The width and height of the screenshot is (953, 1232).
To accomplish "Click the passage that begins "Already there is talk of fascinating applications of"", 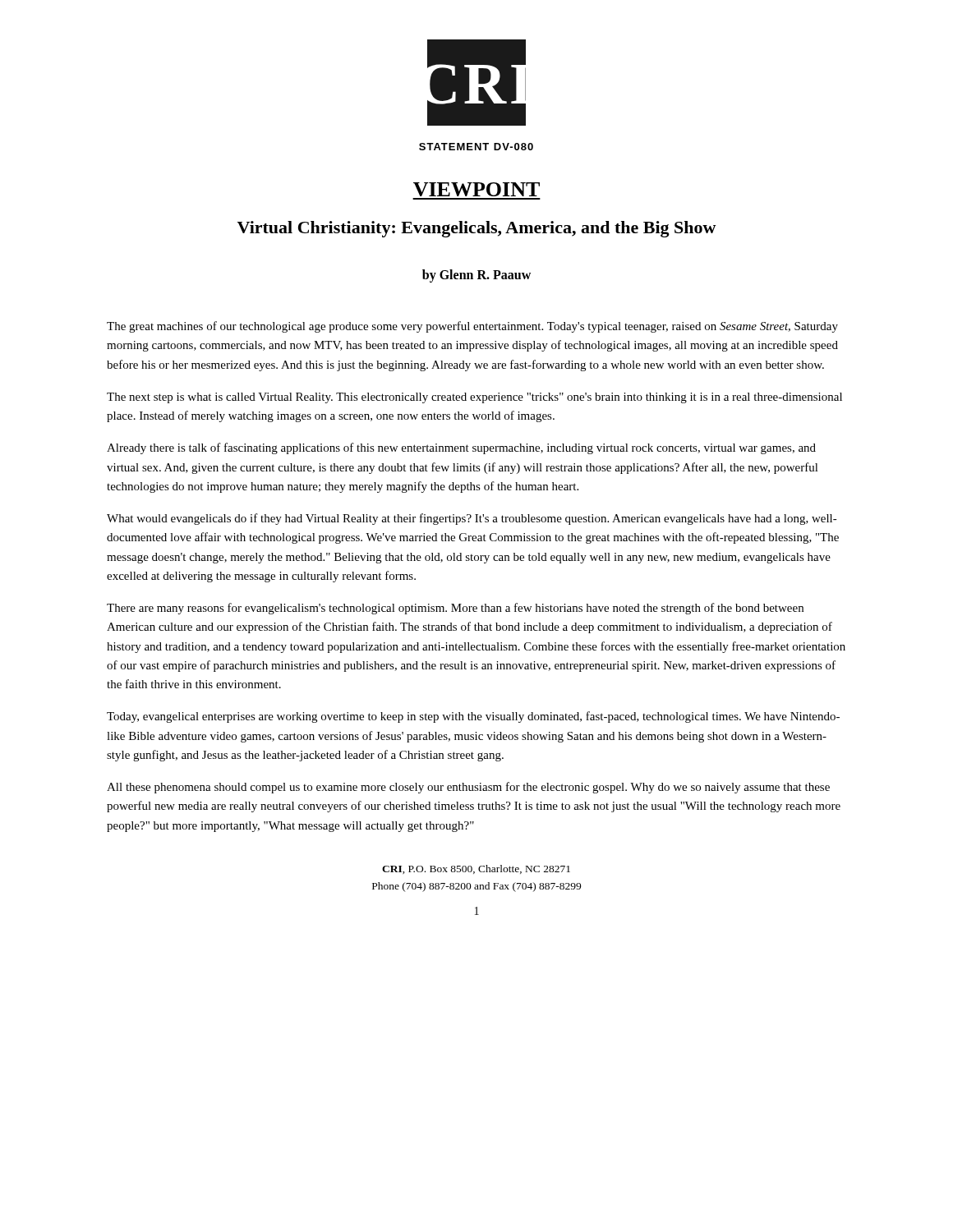I will point(462,467).
